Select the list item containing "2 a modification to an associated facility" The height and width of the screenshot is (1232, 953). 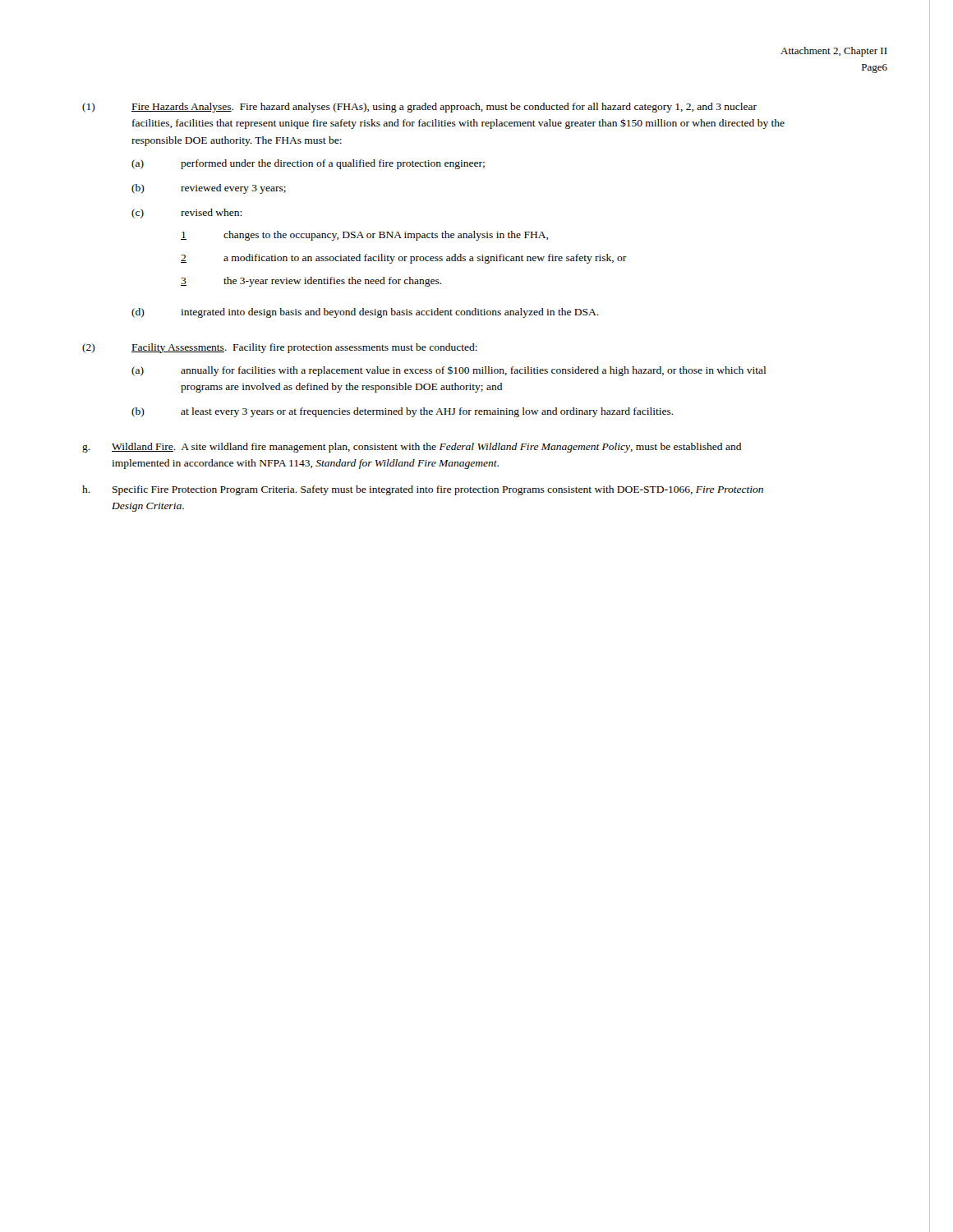point(485,258)
